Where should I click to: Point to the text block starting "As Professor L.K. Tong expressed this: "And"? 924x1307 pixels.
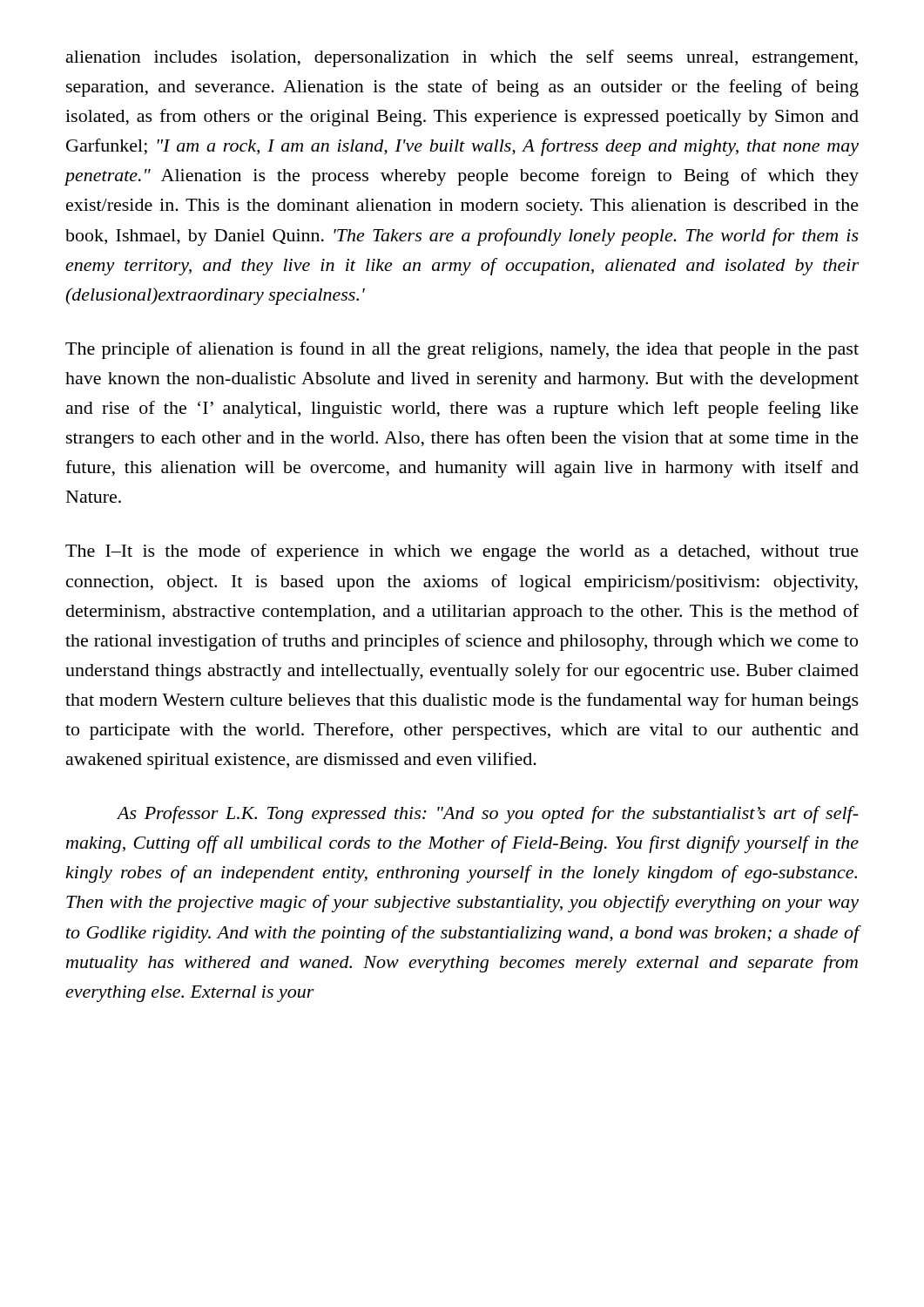(x=462, y=902)
